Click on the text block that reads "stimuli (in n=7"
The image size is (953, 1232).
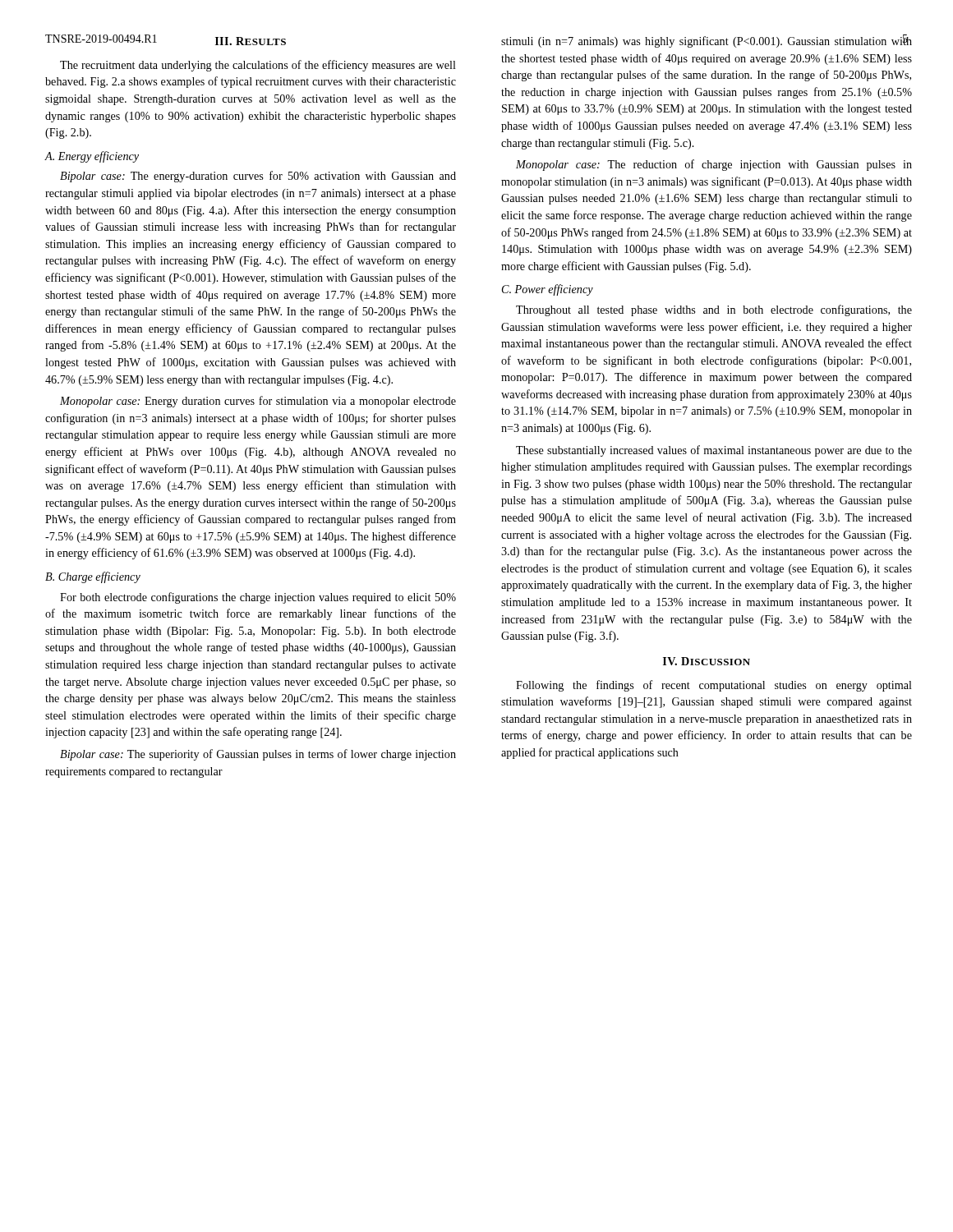click(x=707, y=92)
